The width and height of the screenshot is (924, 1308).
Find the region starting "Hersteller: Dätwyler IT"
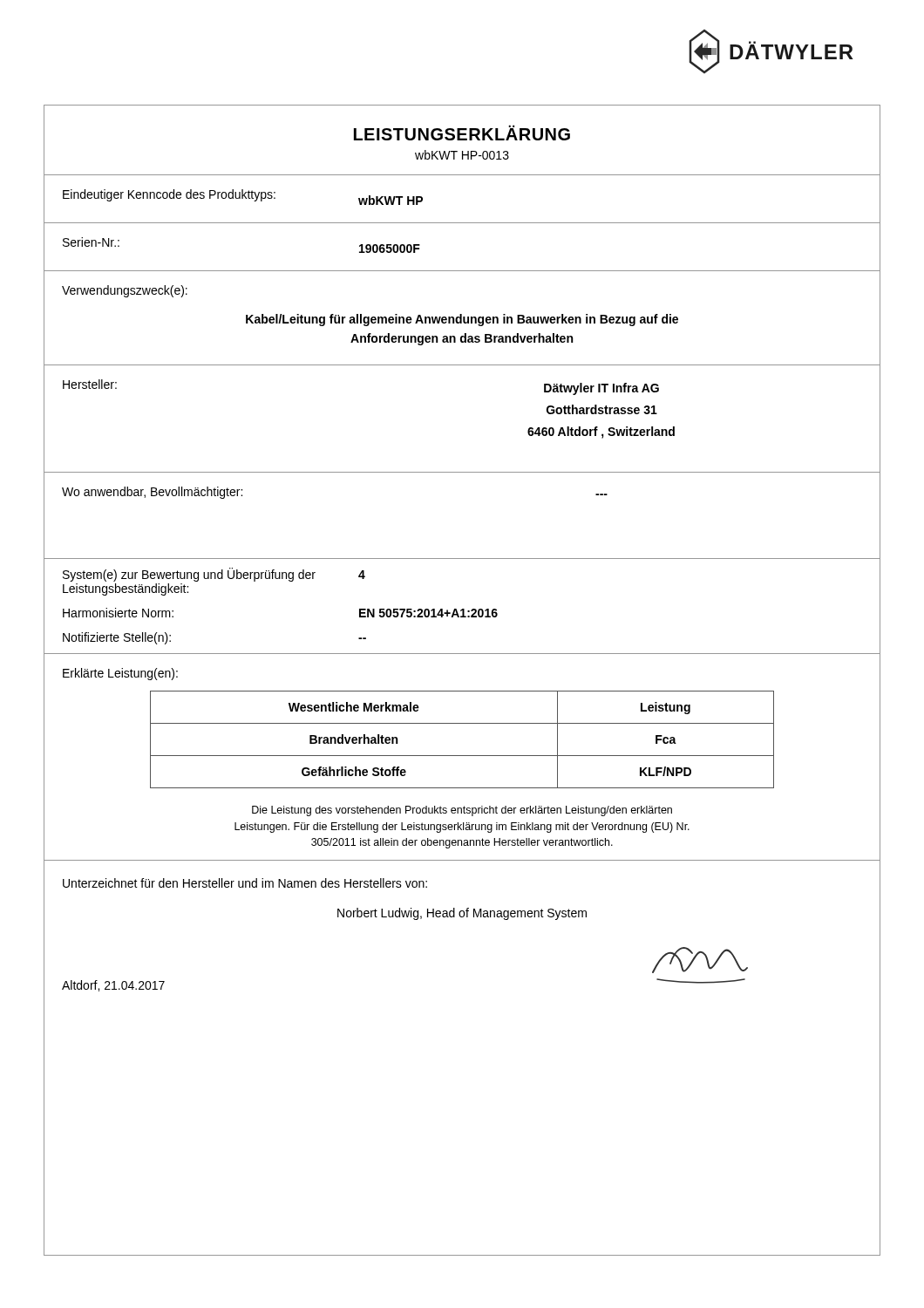(88, 387)
